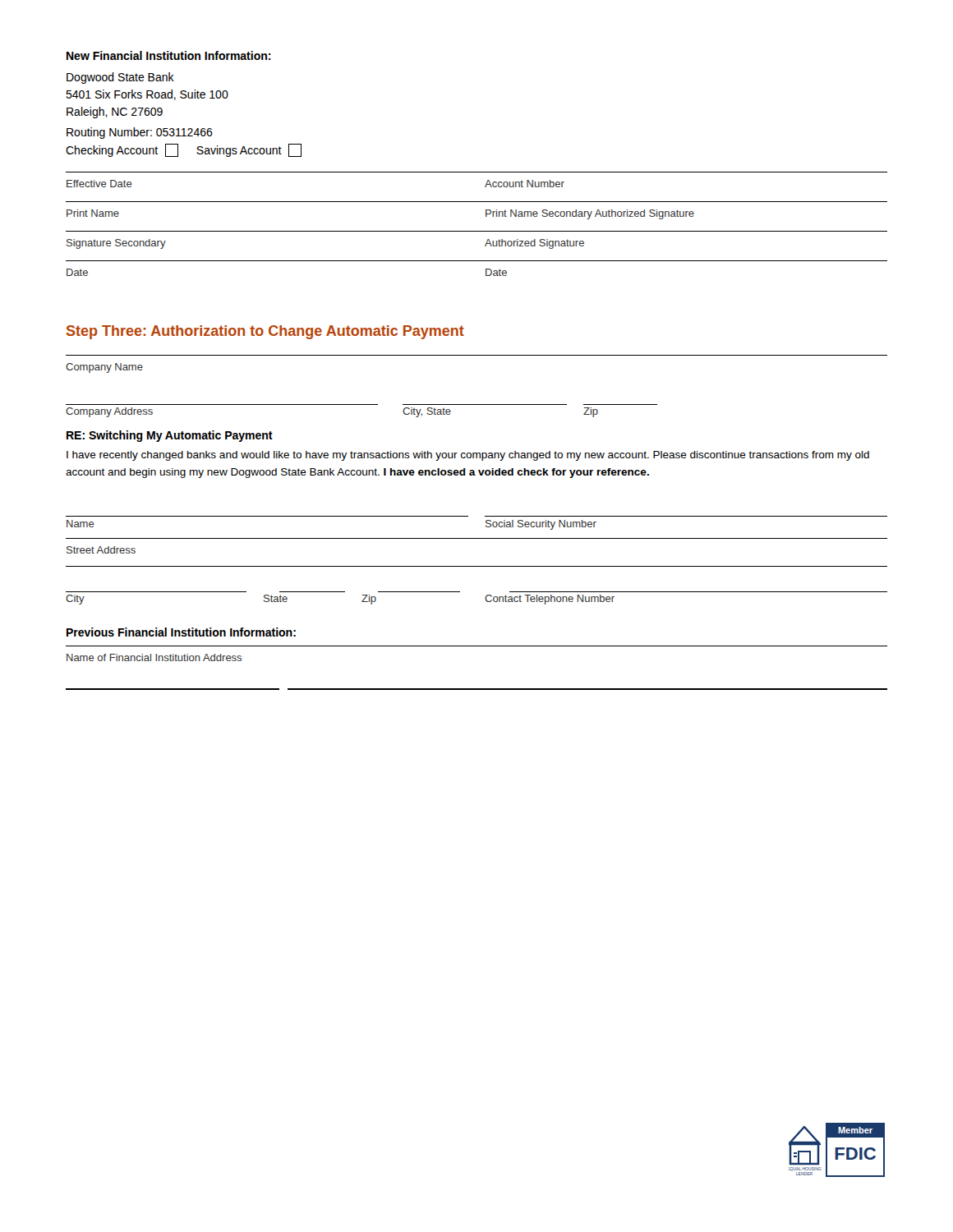Find the text with the text "Signature Secondary Authorized Signature"
Image resolution: width=953 pixels, height=1232 pixels.
[476, 243]
